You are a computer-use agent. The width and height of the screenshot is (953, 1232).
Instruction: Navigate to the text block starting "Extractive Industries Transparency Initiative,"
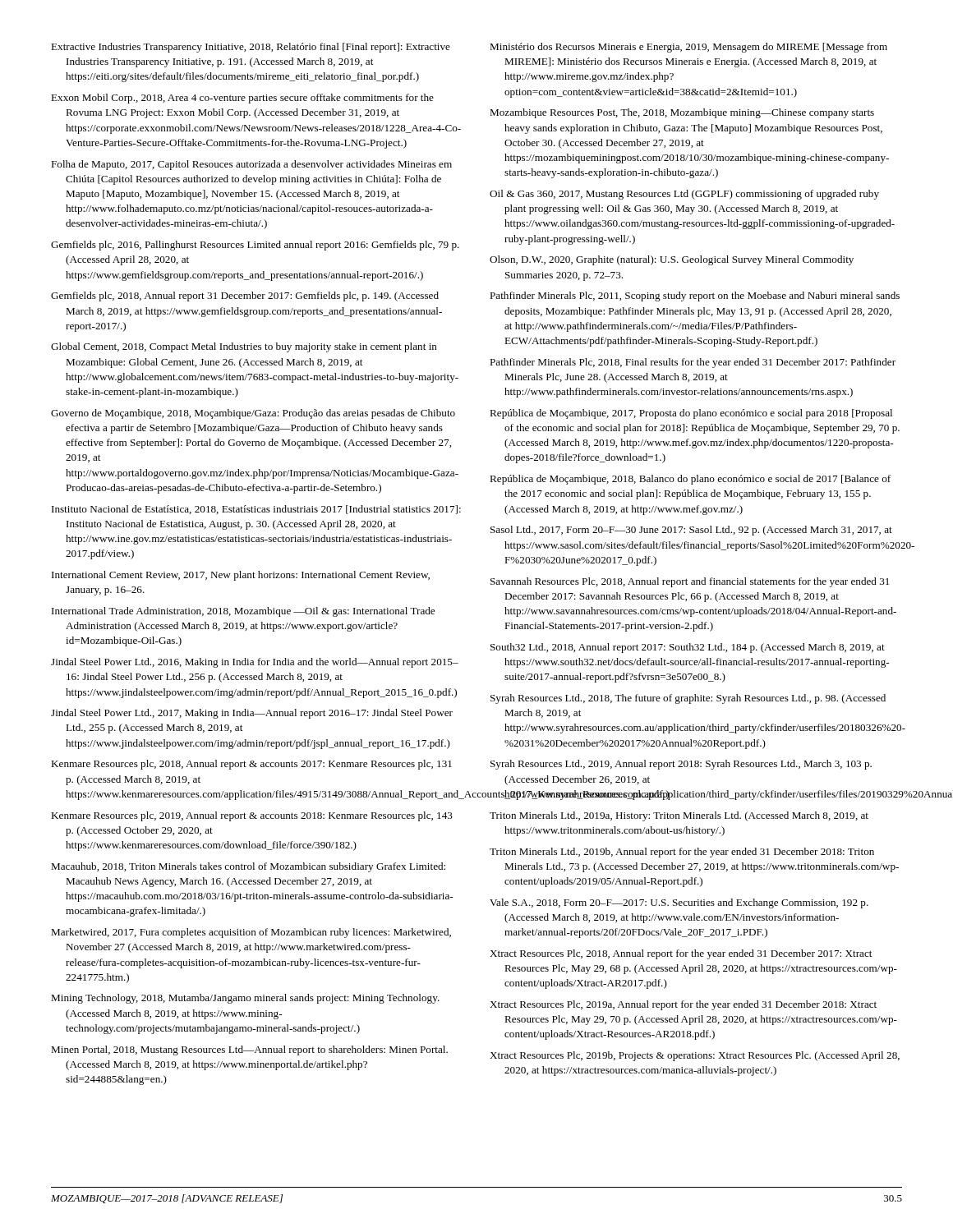pos(251,61)
